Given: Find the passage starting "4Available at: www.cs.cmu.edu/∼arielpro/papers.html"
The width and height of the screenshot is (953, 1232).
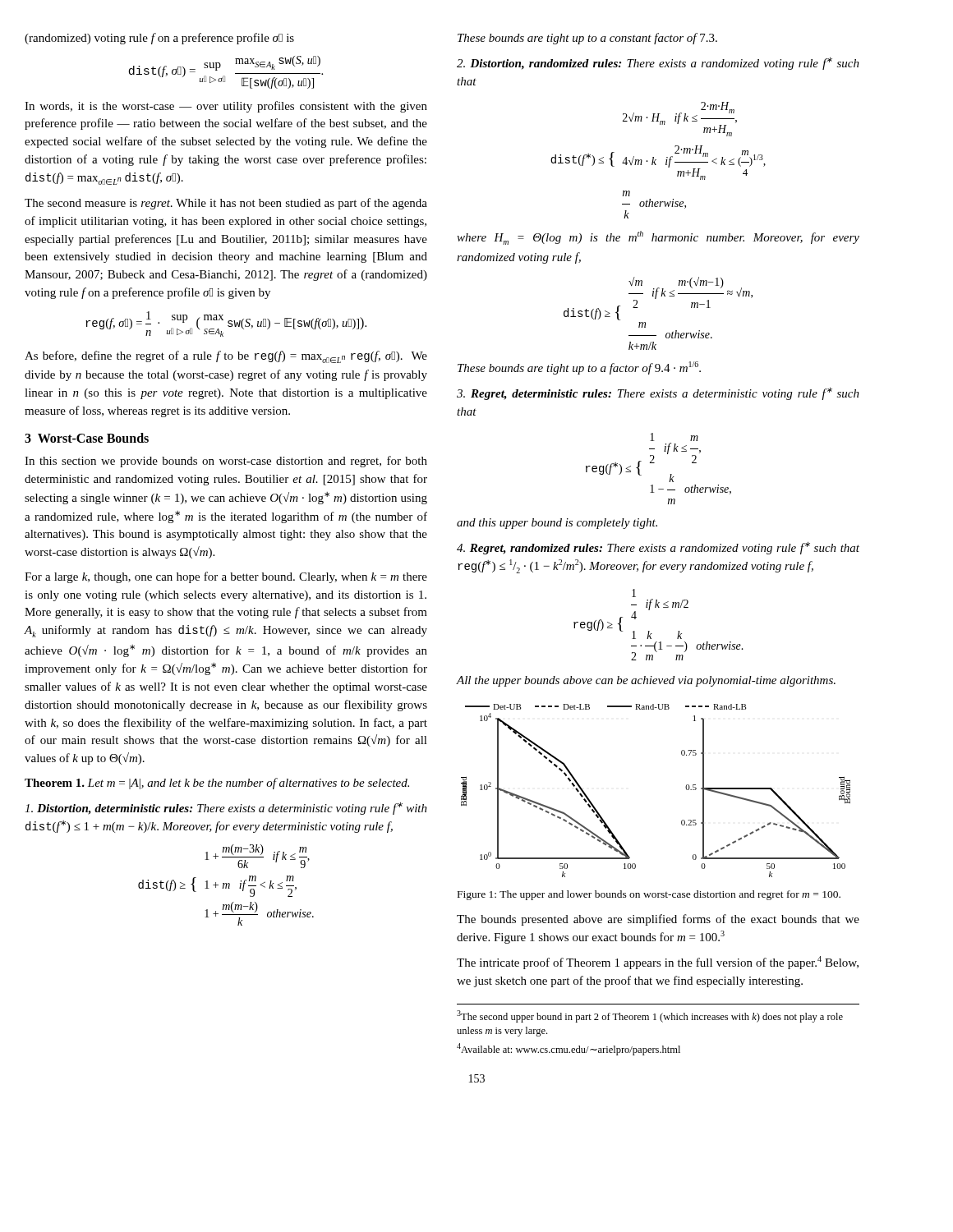Looking at the screenshot, I should pyautogui.click(x=569, y=1048).
